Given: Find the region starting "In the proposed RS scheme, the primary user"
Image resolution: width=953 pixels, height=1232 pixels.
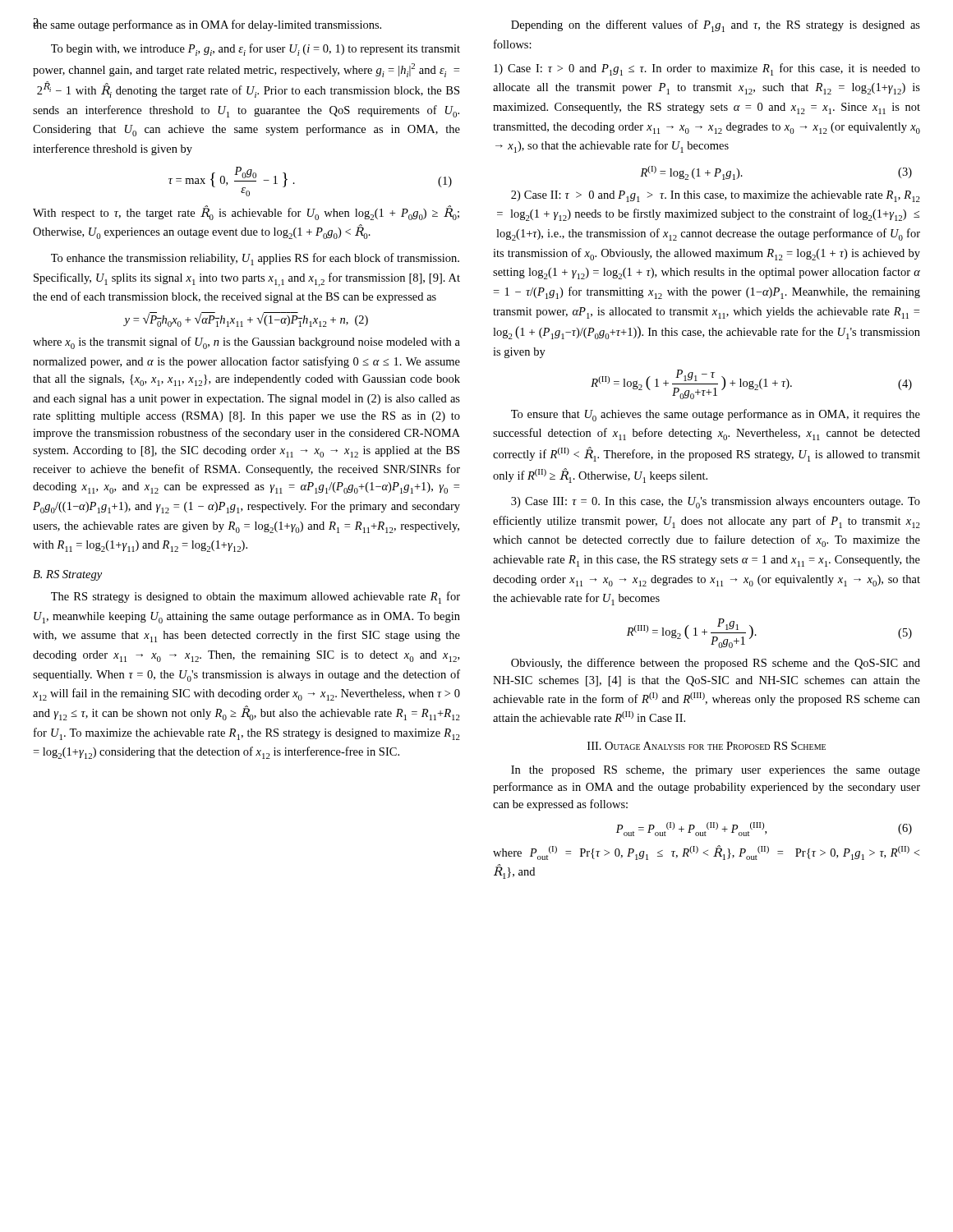Looking at the screenshot, I should click(707, 787).
